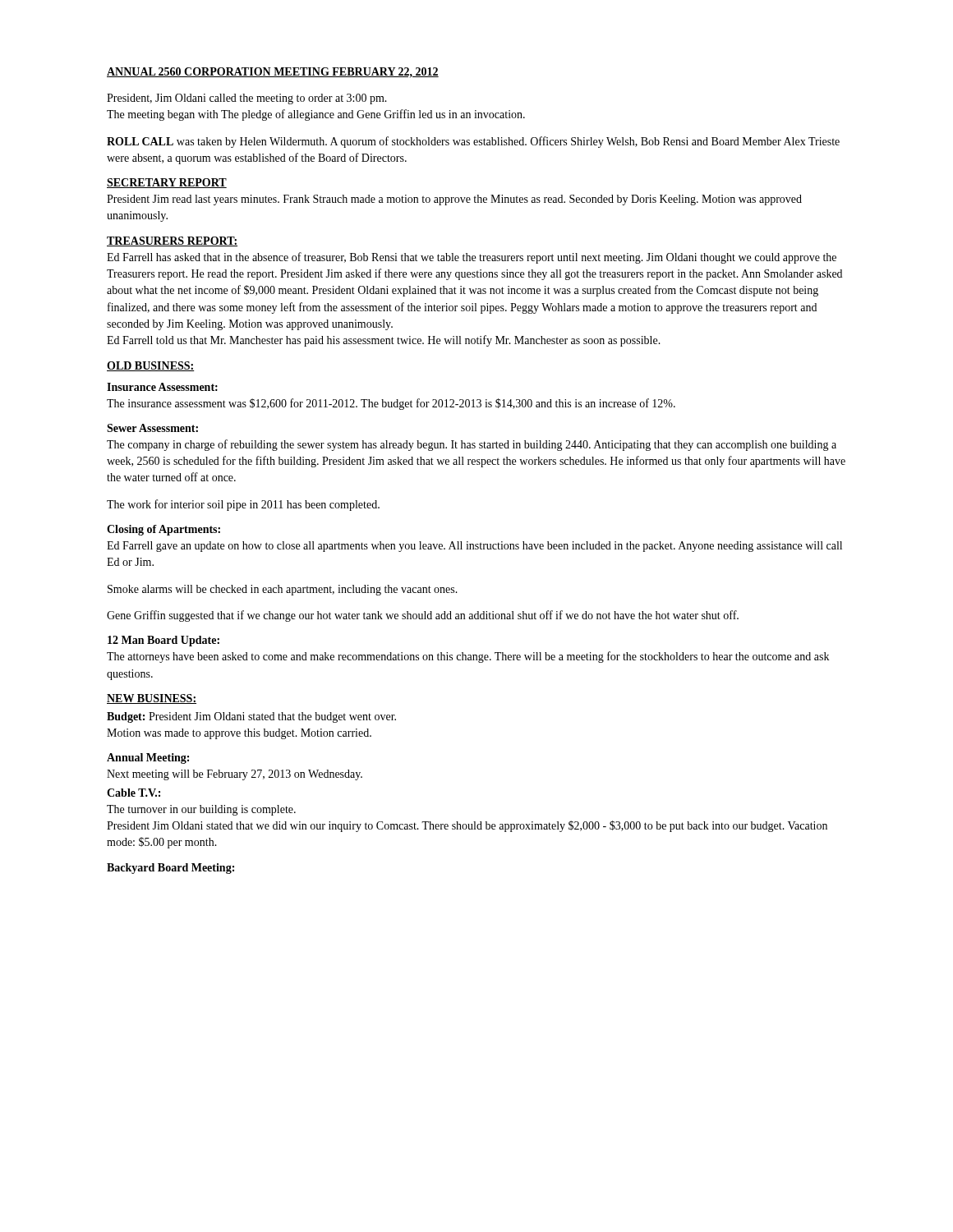Find the text block that says "The company in charge of rebuilding"

[476, 461]
